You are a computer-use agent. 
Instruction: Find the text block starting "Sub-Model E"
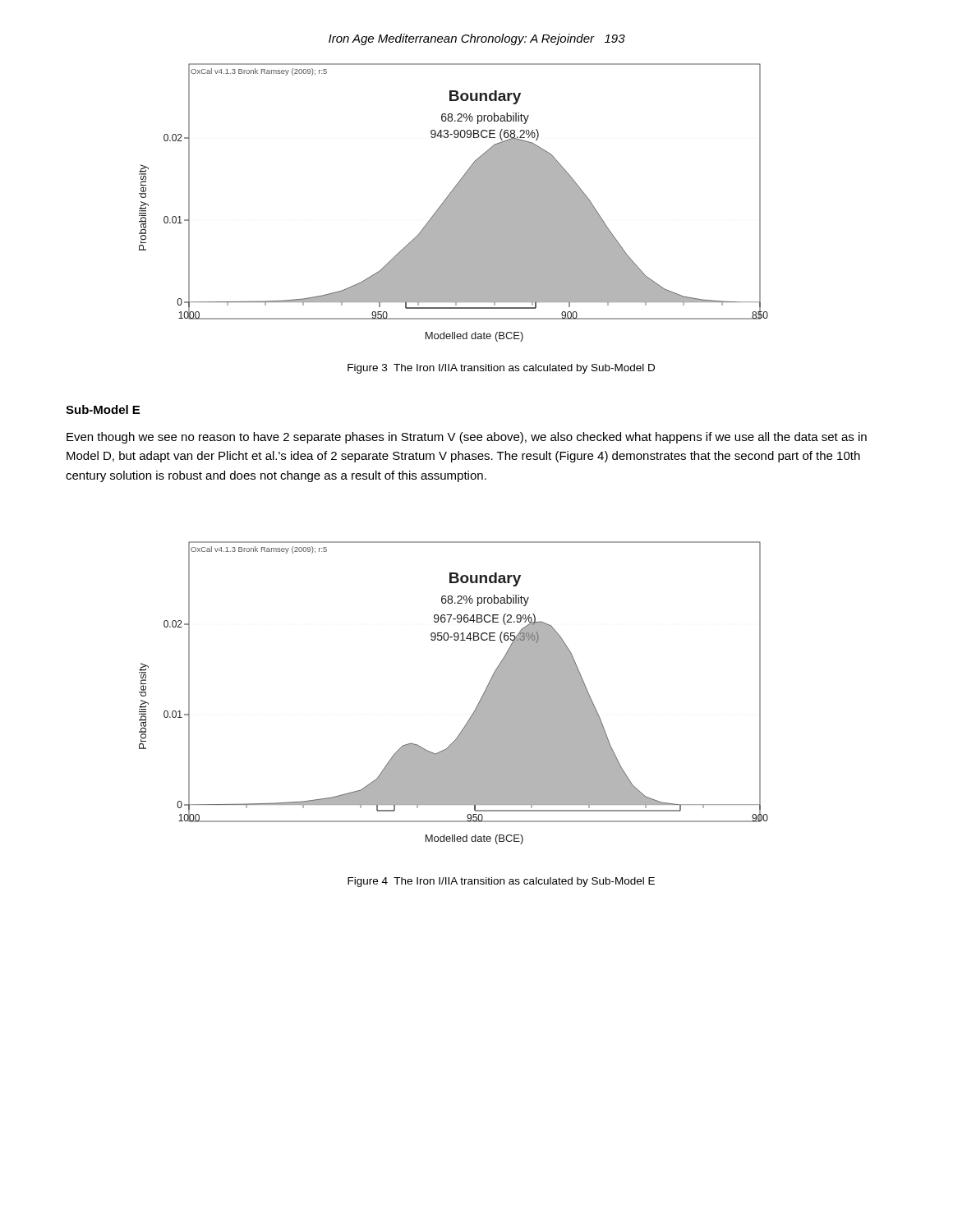pos(103,409)
